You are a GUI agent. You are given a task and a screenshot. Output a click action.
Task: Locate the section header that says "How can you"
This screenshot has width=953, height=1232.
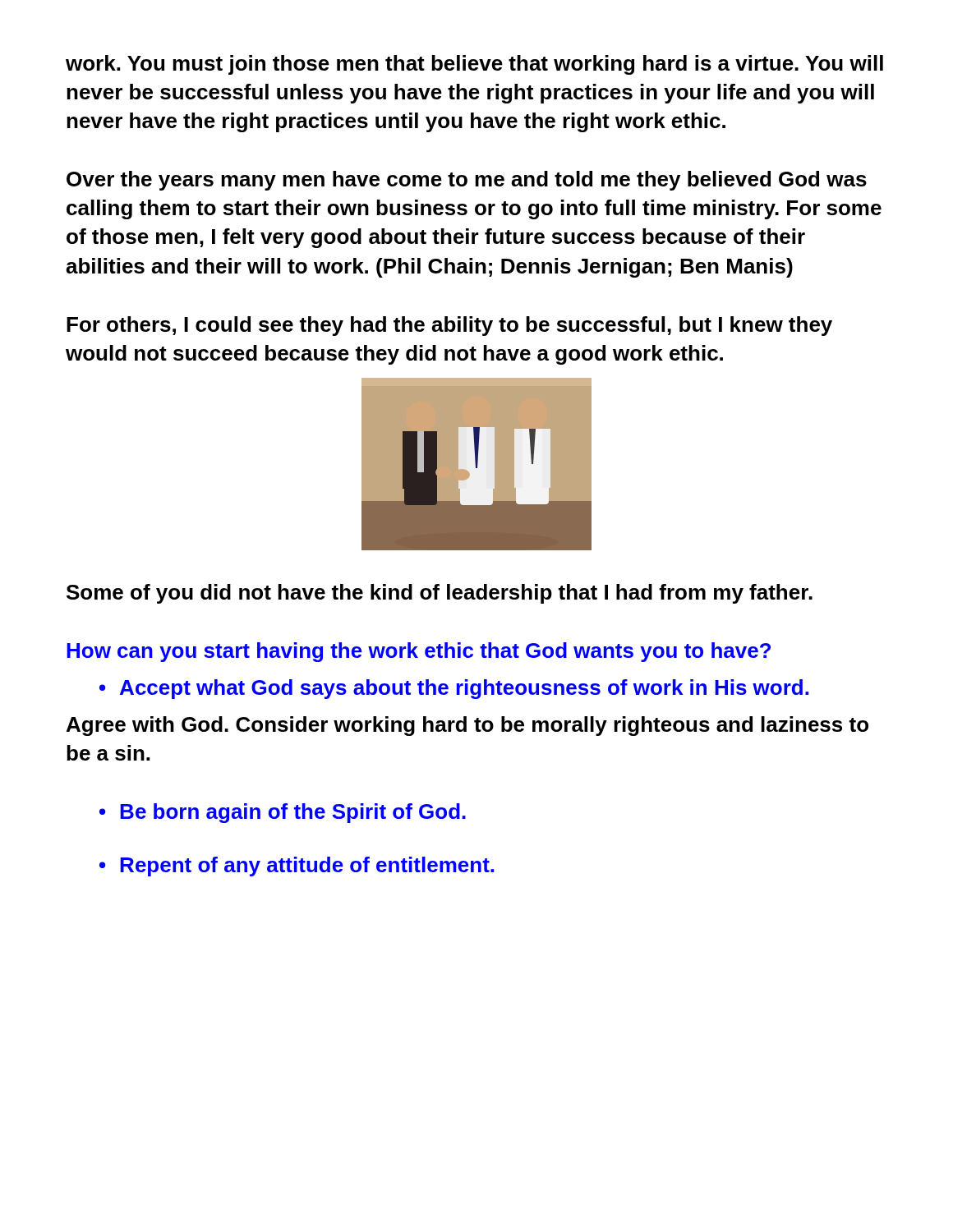click(419, 650)
